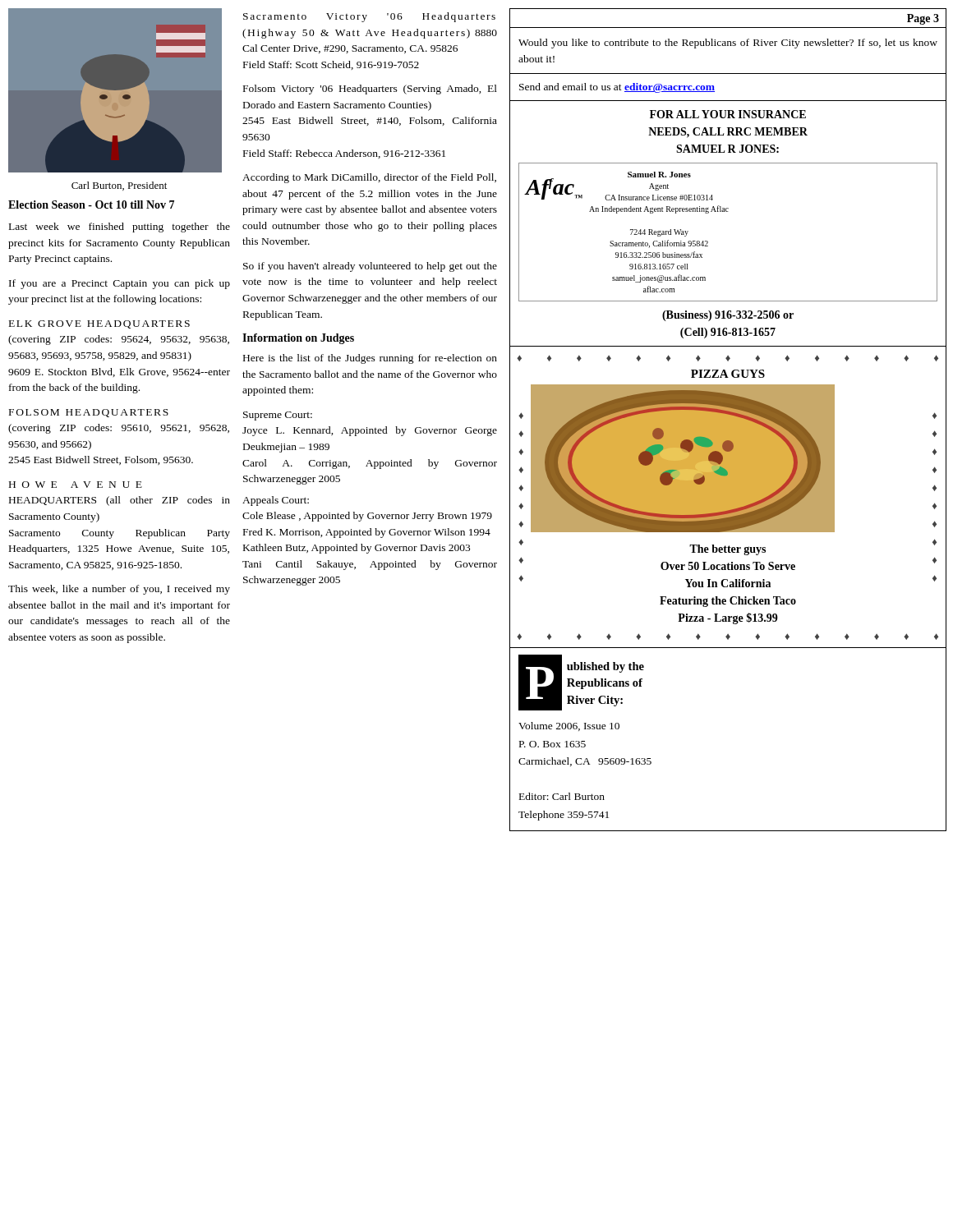
Task: Where is the passage that starts "(Business) 916-332-2506 or(Cell)"?
Action: pyautogui.click(x=728, y=324)
